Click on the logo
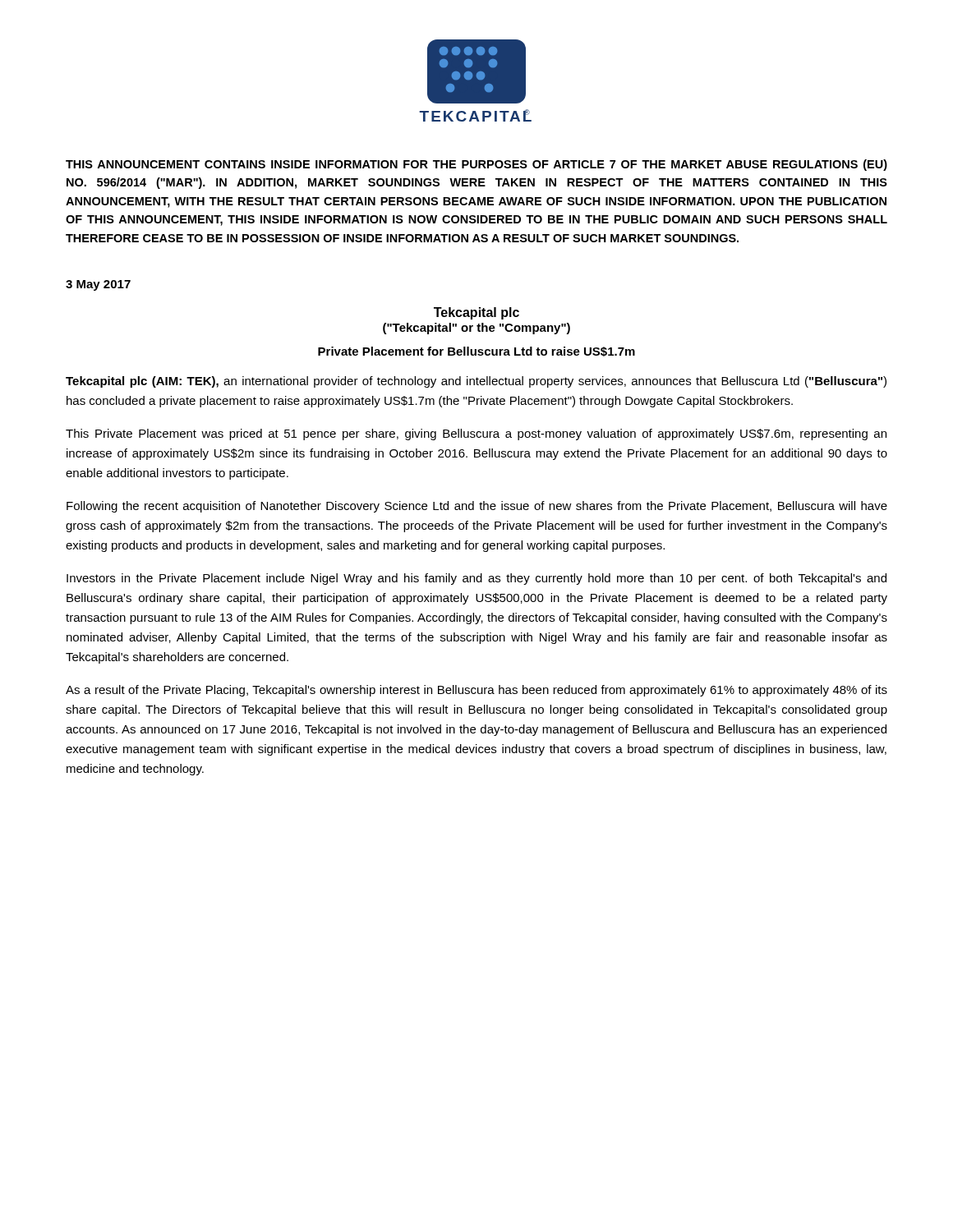The width and height of the screenshot is (953, 1232). [476, 86]
